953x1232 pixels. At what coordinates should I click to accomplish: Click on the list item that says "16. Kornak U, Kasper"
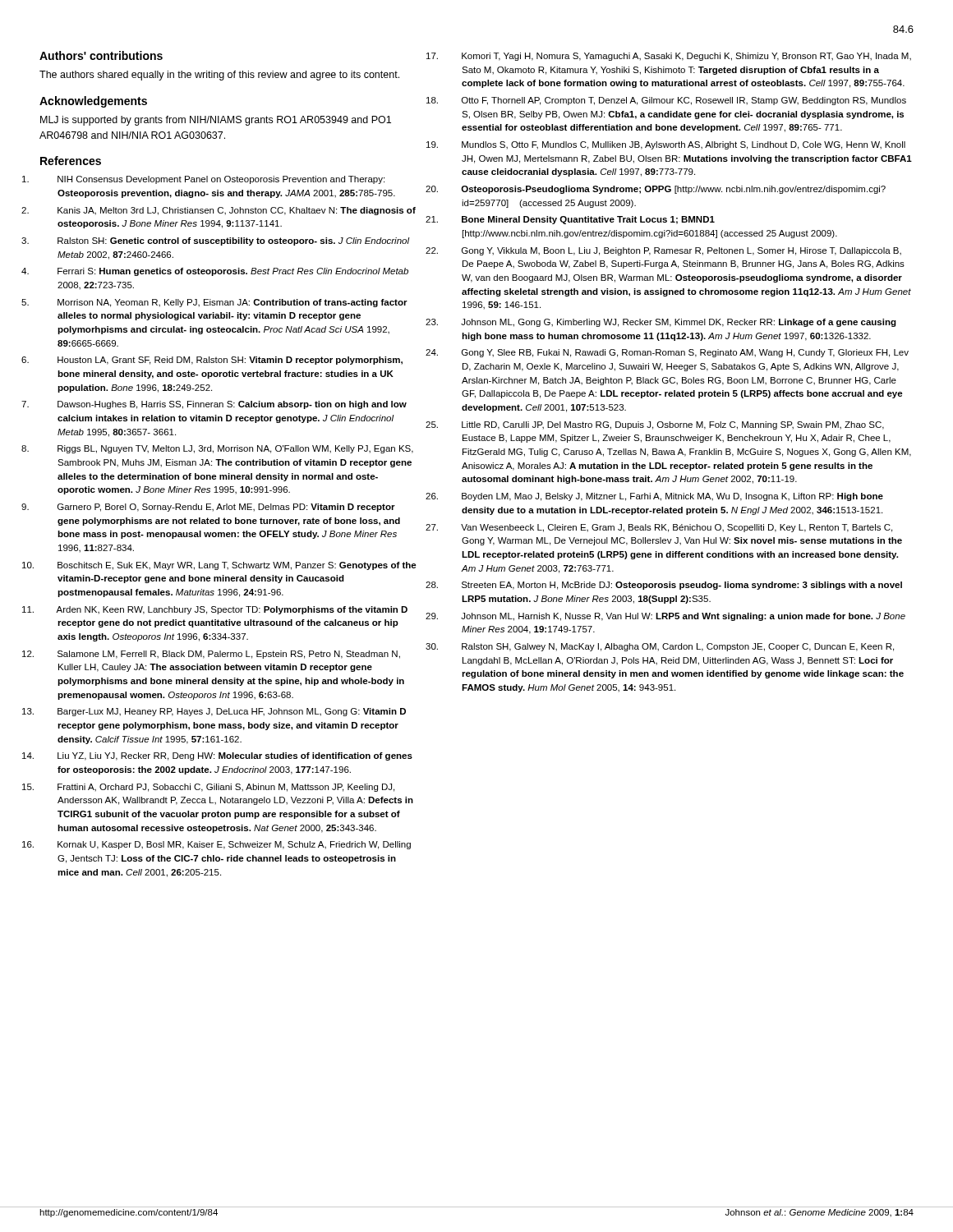pos(225,858)
